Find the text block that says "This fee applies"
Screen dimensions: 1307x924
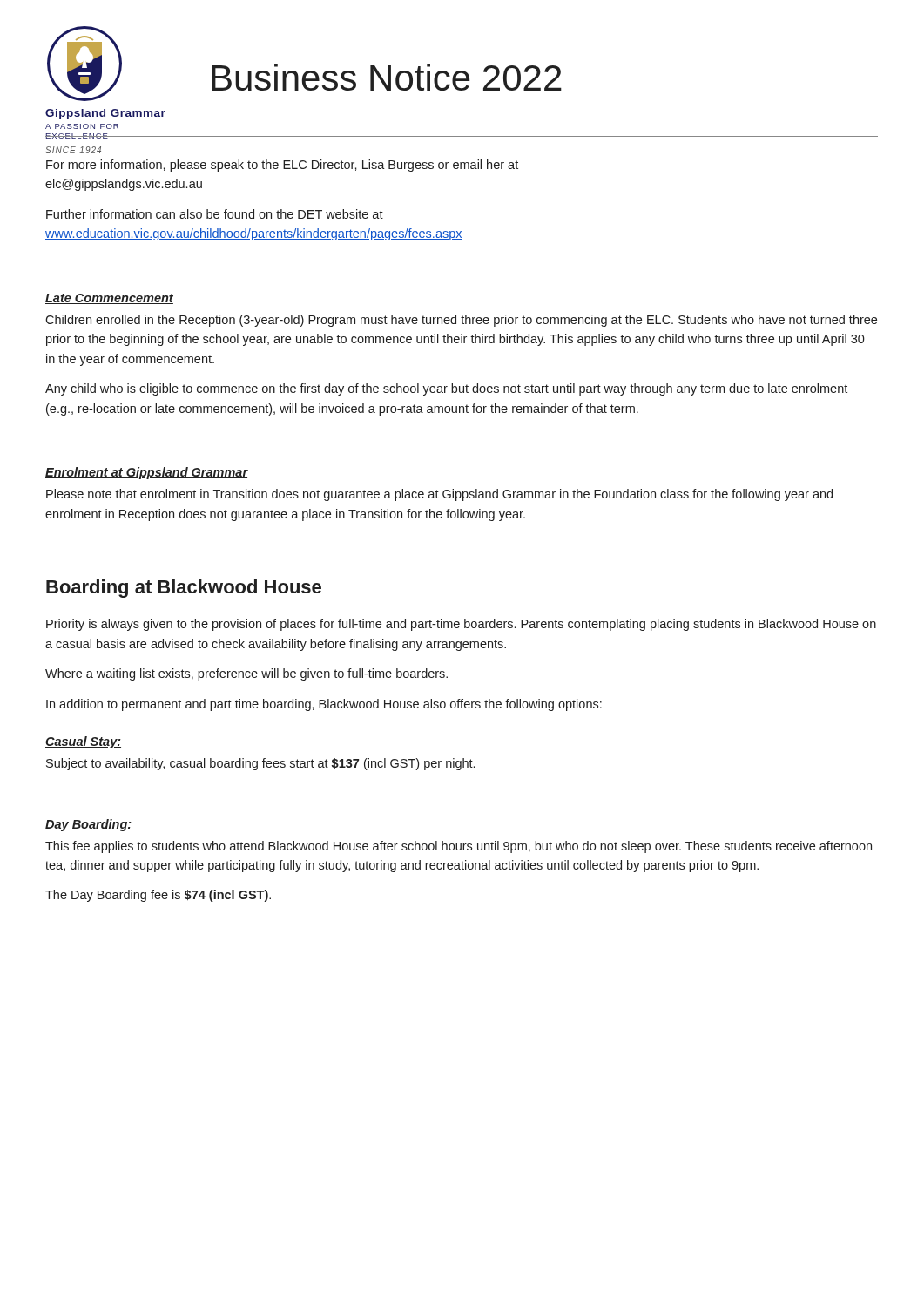pos(459,855)
